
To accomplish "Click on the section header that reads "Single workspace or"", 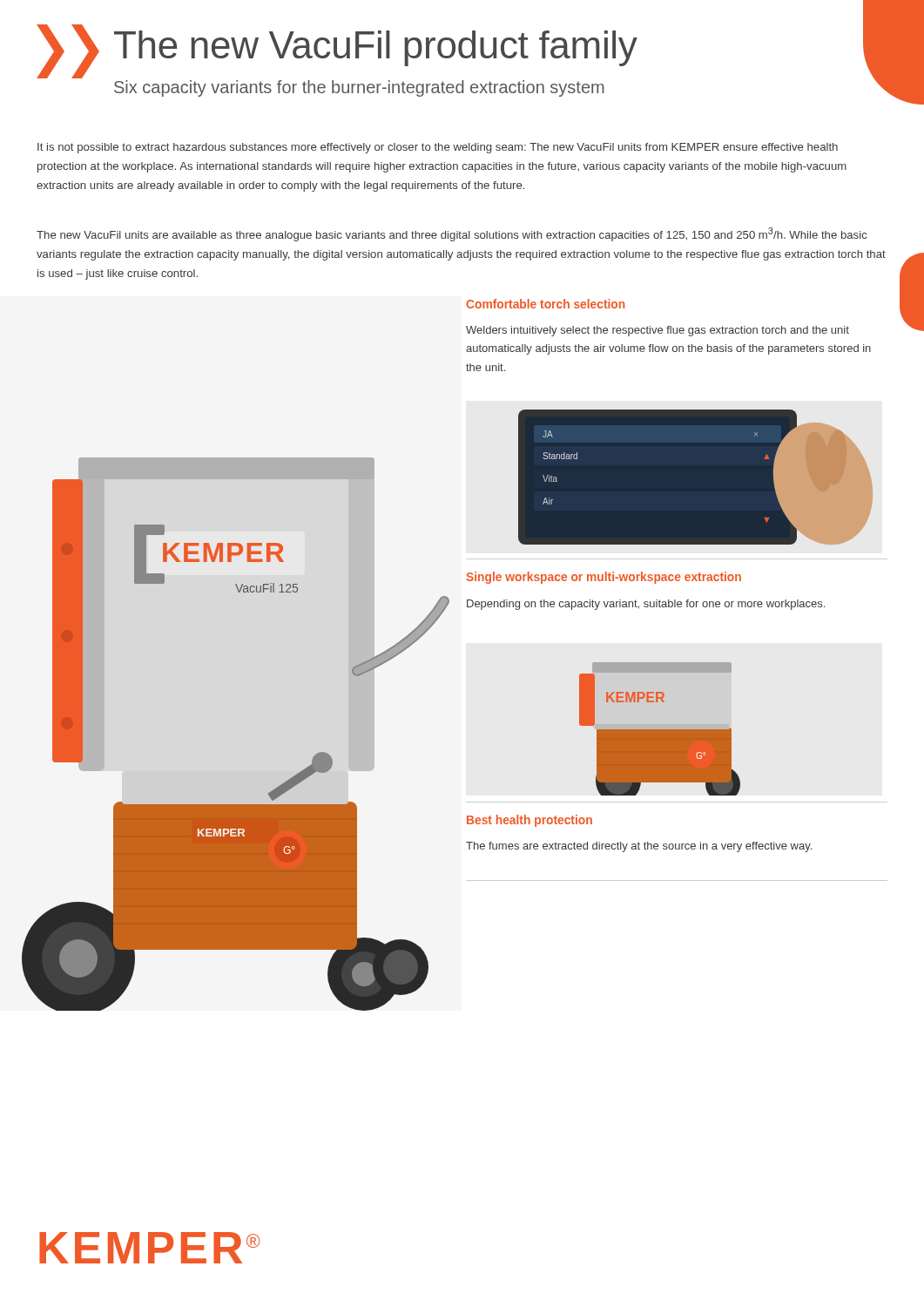I will 677,577.
